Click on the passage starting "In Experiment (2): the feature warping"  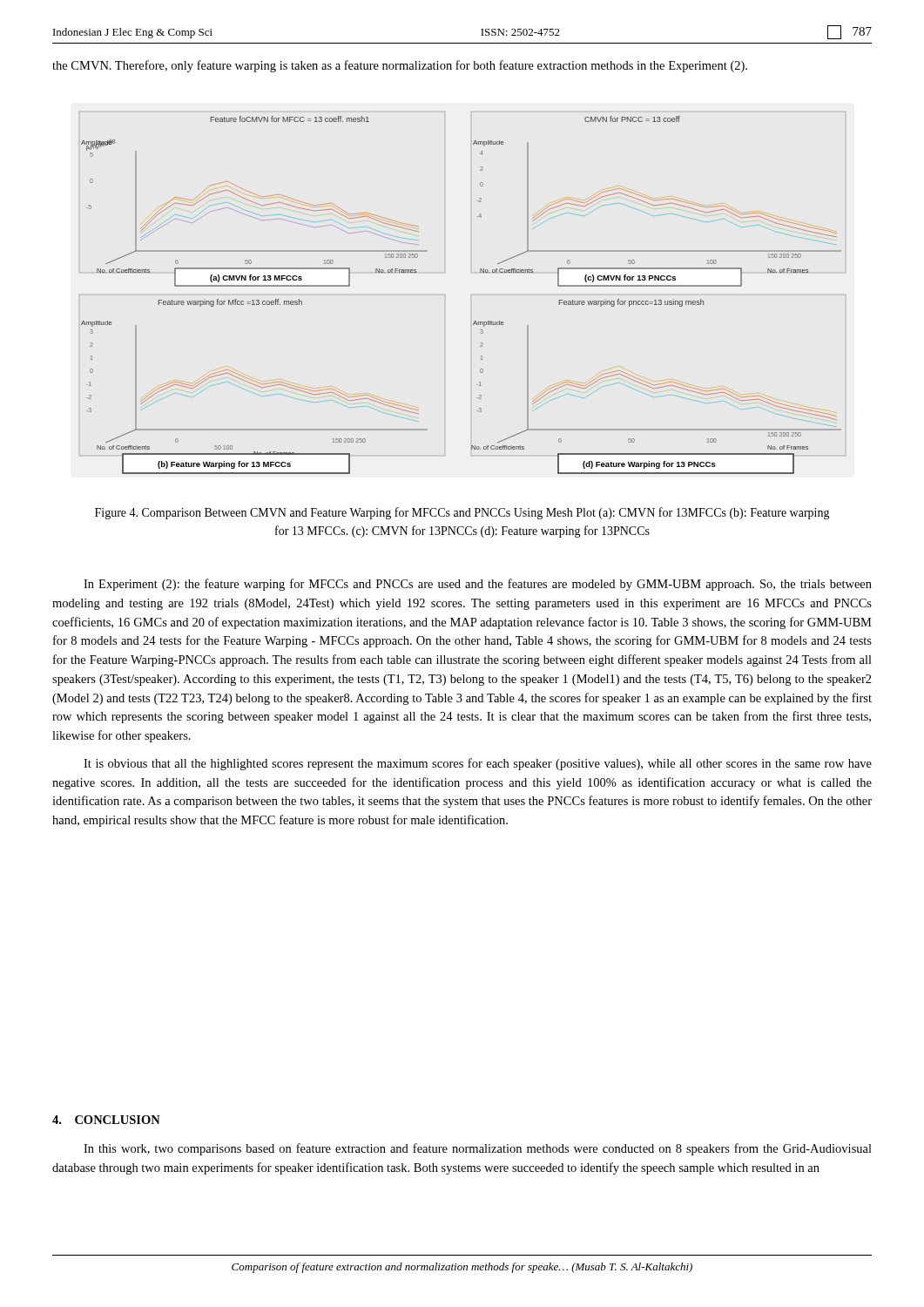tap(462, 703)
